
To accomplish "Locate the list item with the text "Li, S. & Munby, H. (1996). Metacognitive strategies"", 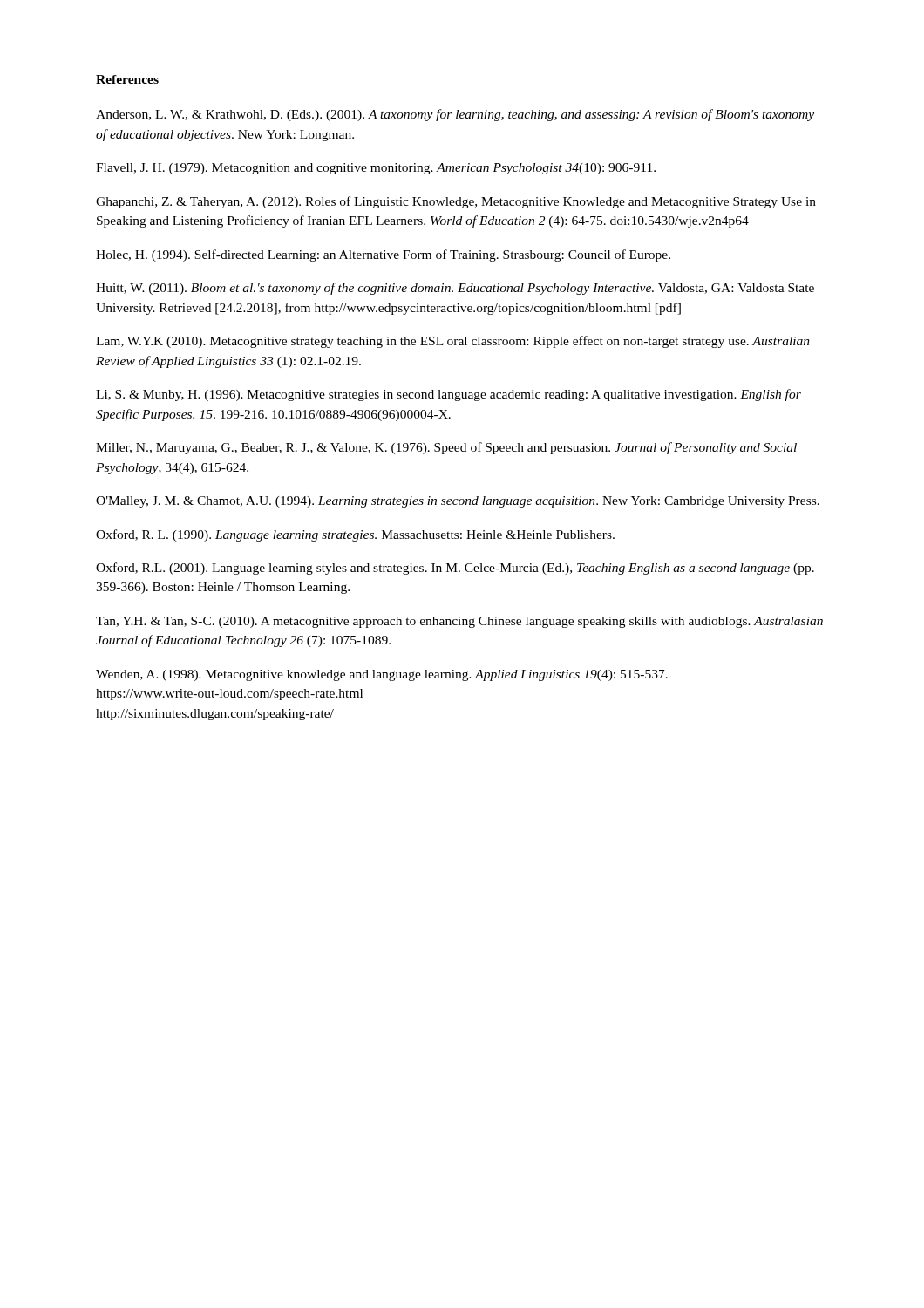I will (x=462, y=404).
